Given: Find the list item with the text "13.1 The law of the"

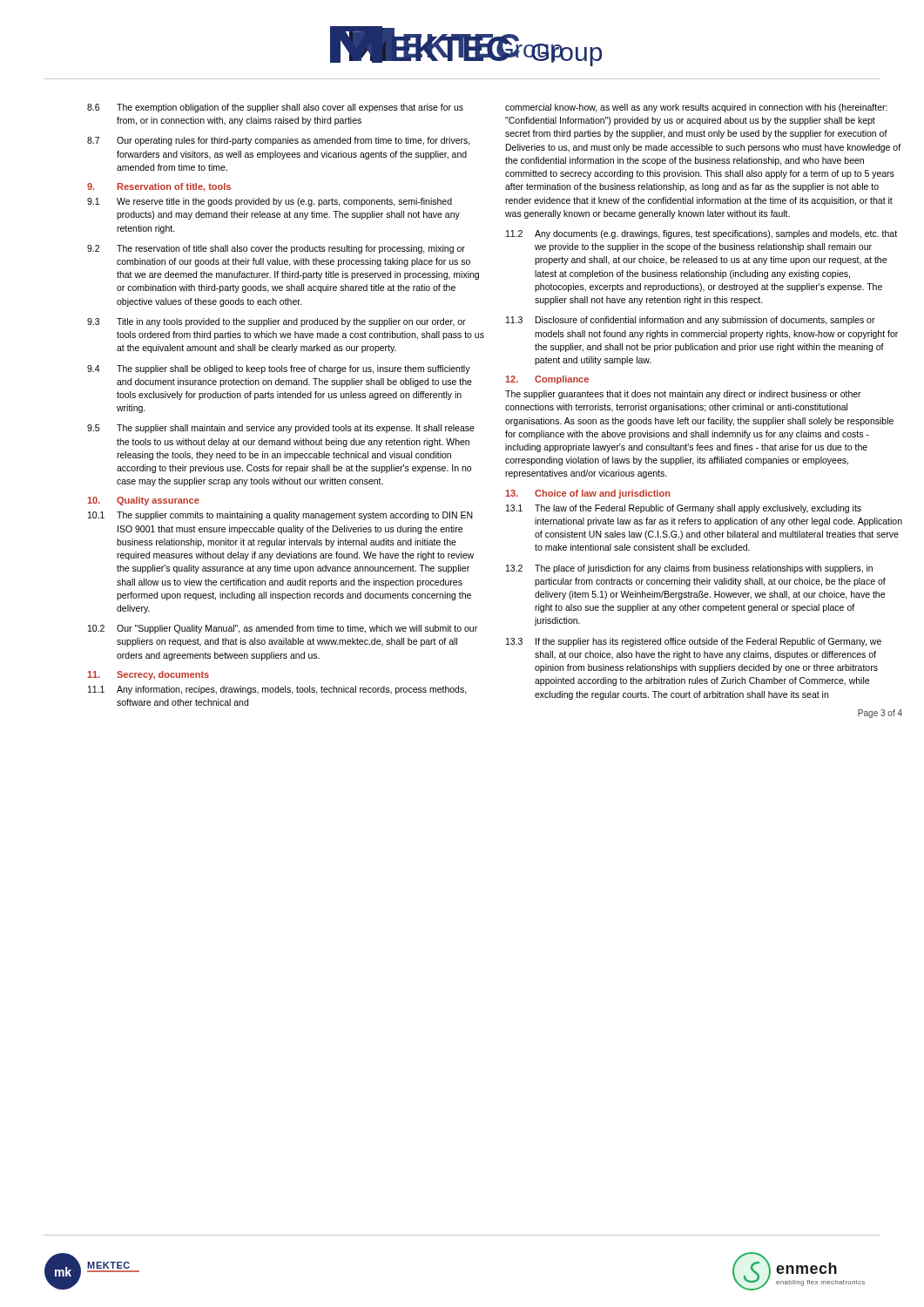Looking at the screenshot, I should coord(704,528).
